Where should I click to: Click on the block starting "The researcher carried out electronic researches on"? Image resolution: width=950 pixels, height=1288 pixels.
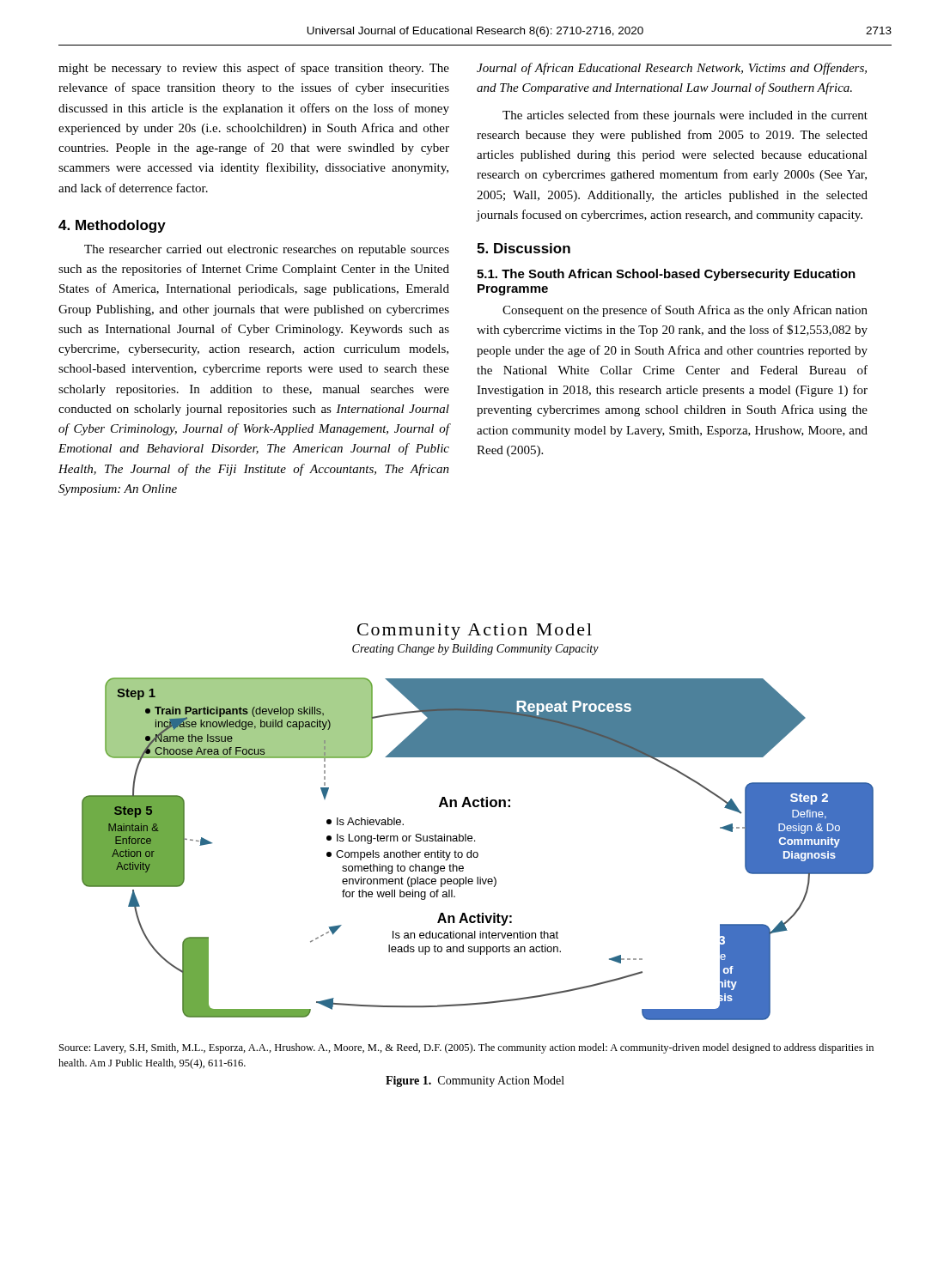(254, 369)
